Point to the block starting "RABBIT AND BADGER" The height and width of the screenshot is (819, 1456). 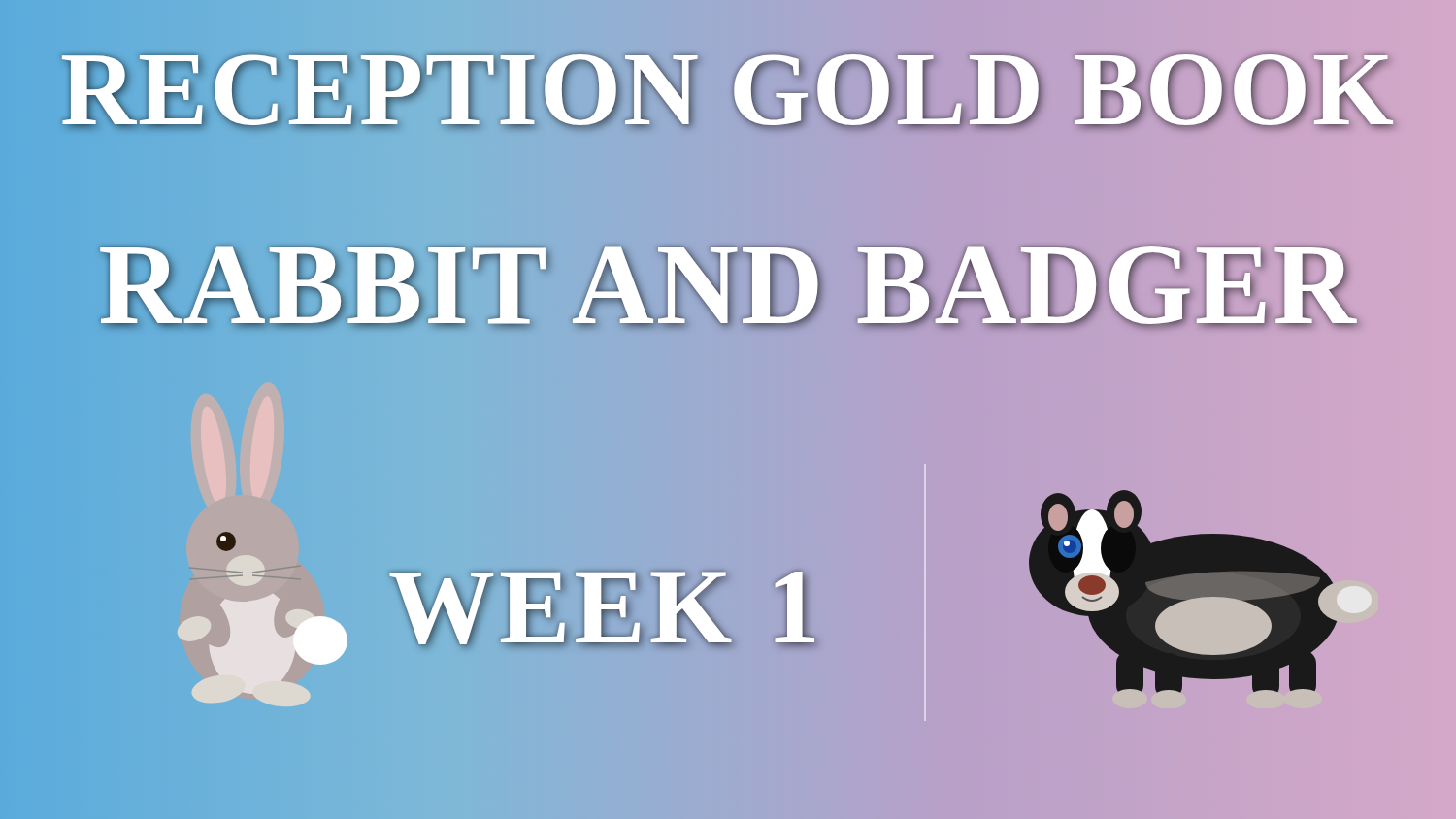click(x=728, y=285)
